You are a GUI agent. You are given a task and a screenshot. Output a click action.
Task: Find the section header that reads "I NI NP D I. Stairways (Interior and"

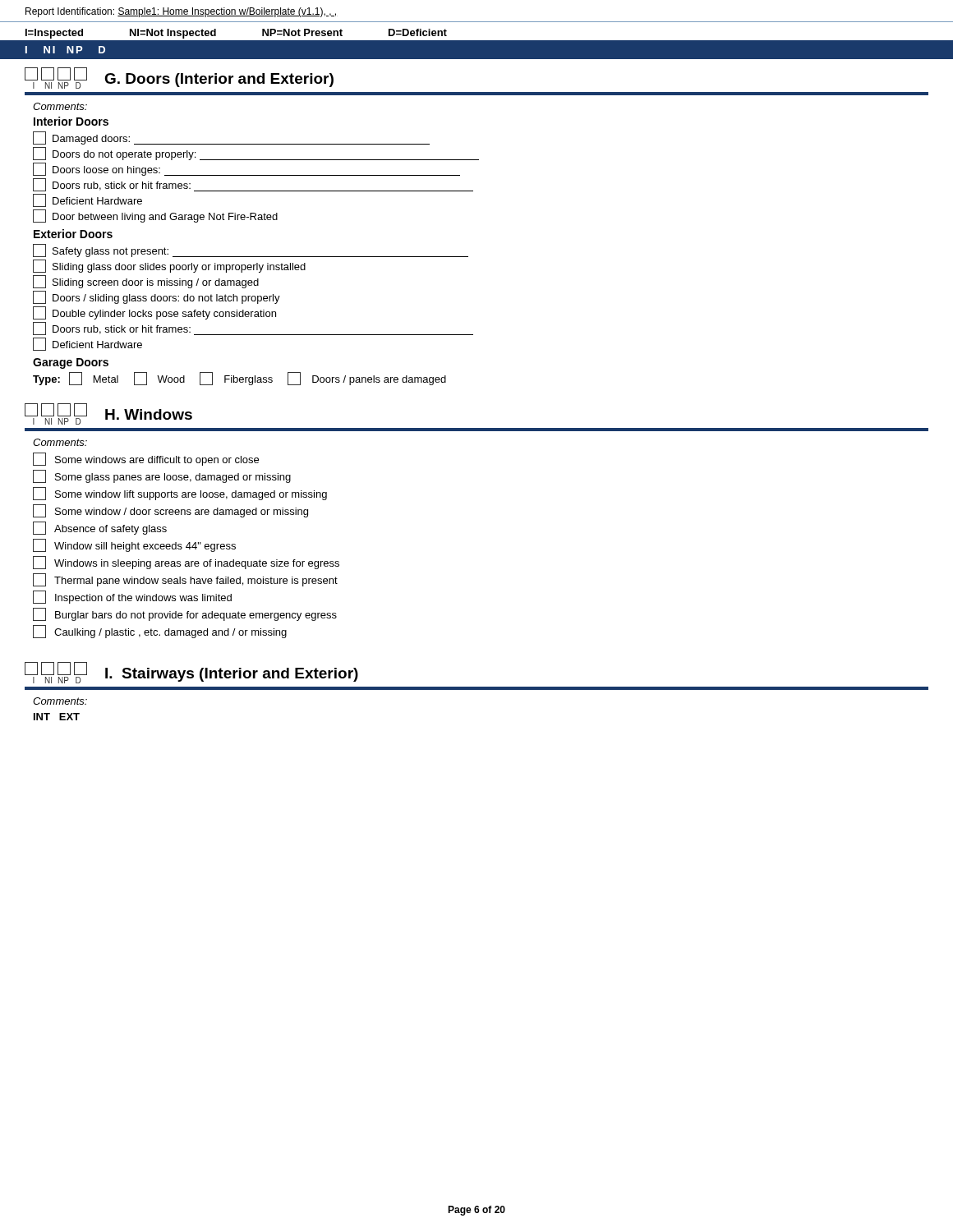pos(192,673)
